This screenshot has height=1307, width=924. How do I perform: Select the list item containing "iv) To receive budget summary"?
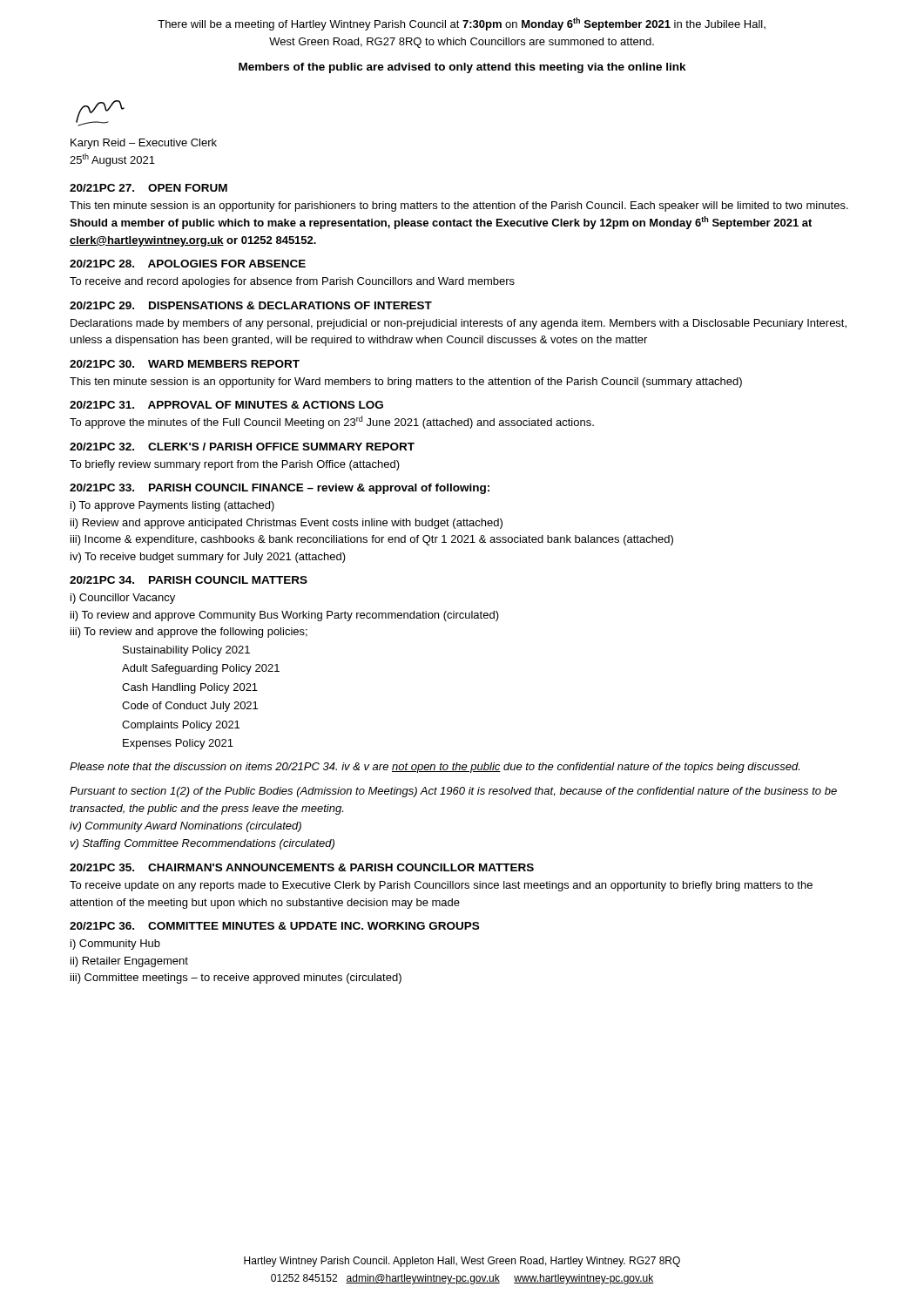(208, 556)
